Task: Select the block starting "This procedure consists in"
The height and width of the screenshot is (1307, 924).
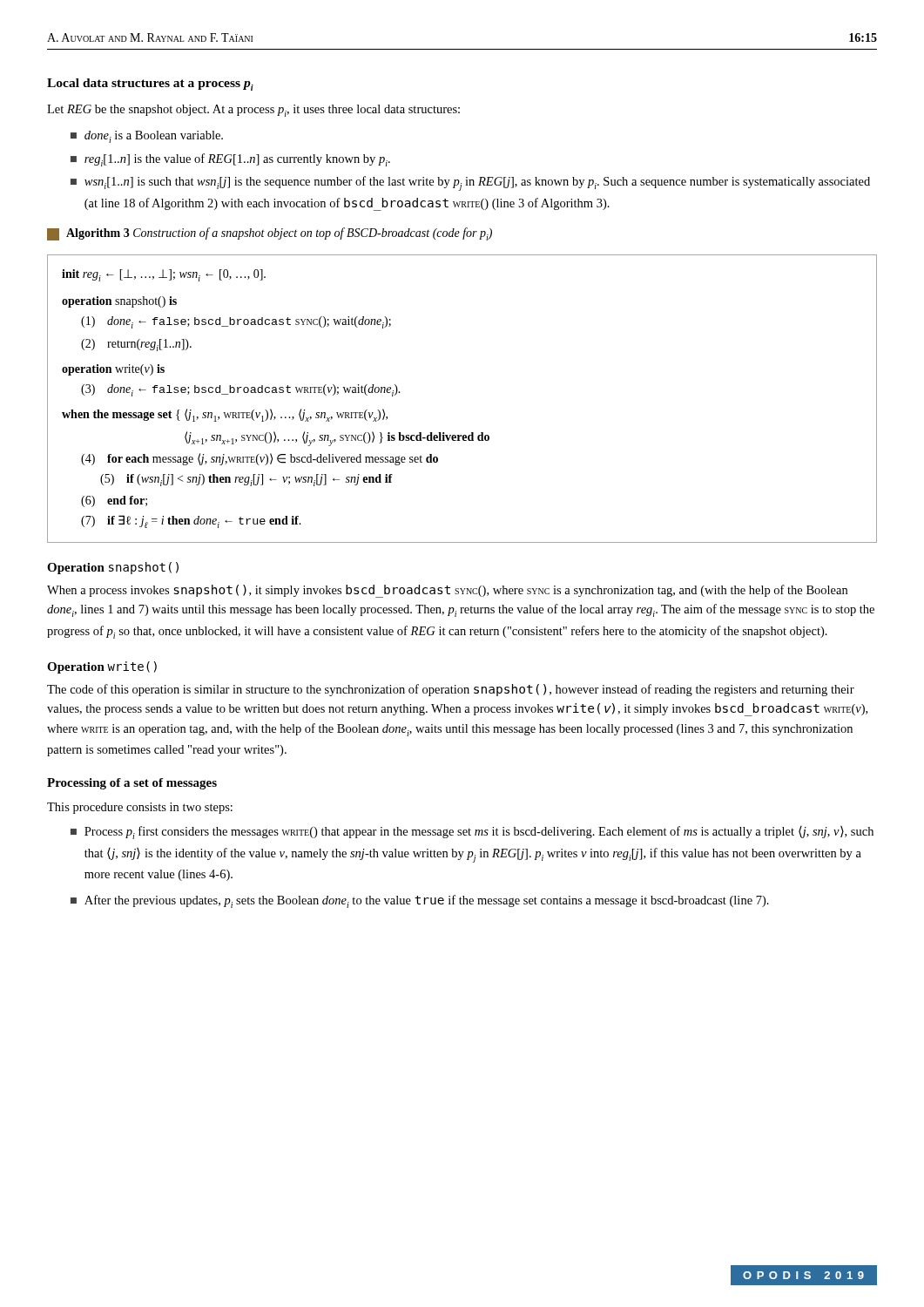Action: click(140, 807)
